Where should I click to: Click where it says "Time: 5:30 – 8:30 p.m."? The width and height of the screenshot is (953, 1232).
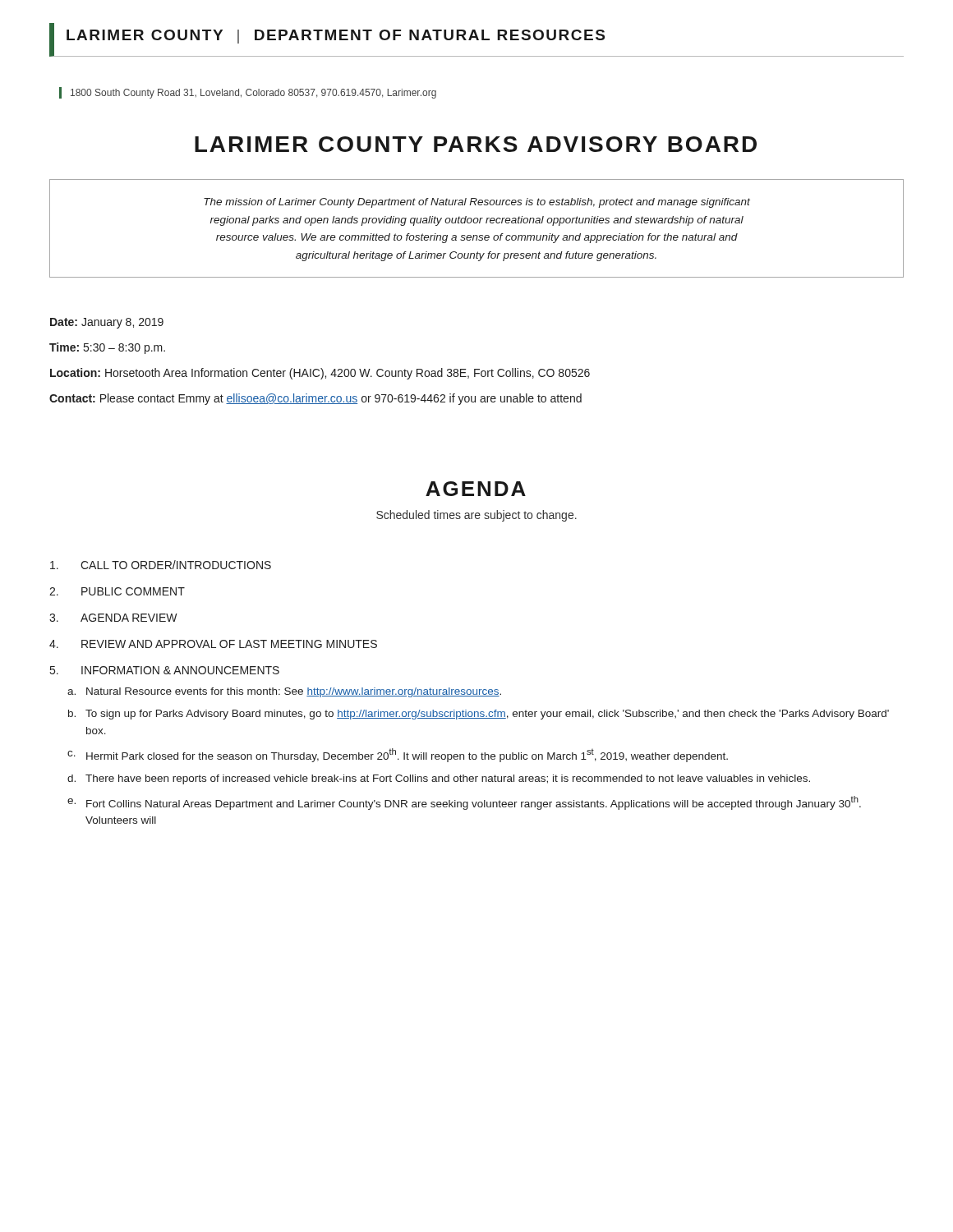point(108,347)
